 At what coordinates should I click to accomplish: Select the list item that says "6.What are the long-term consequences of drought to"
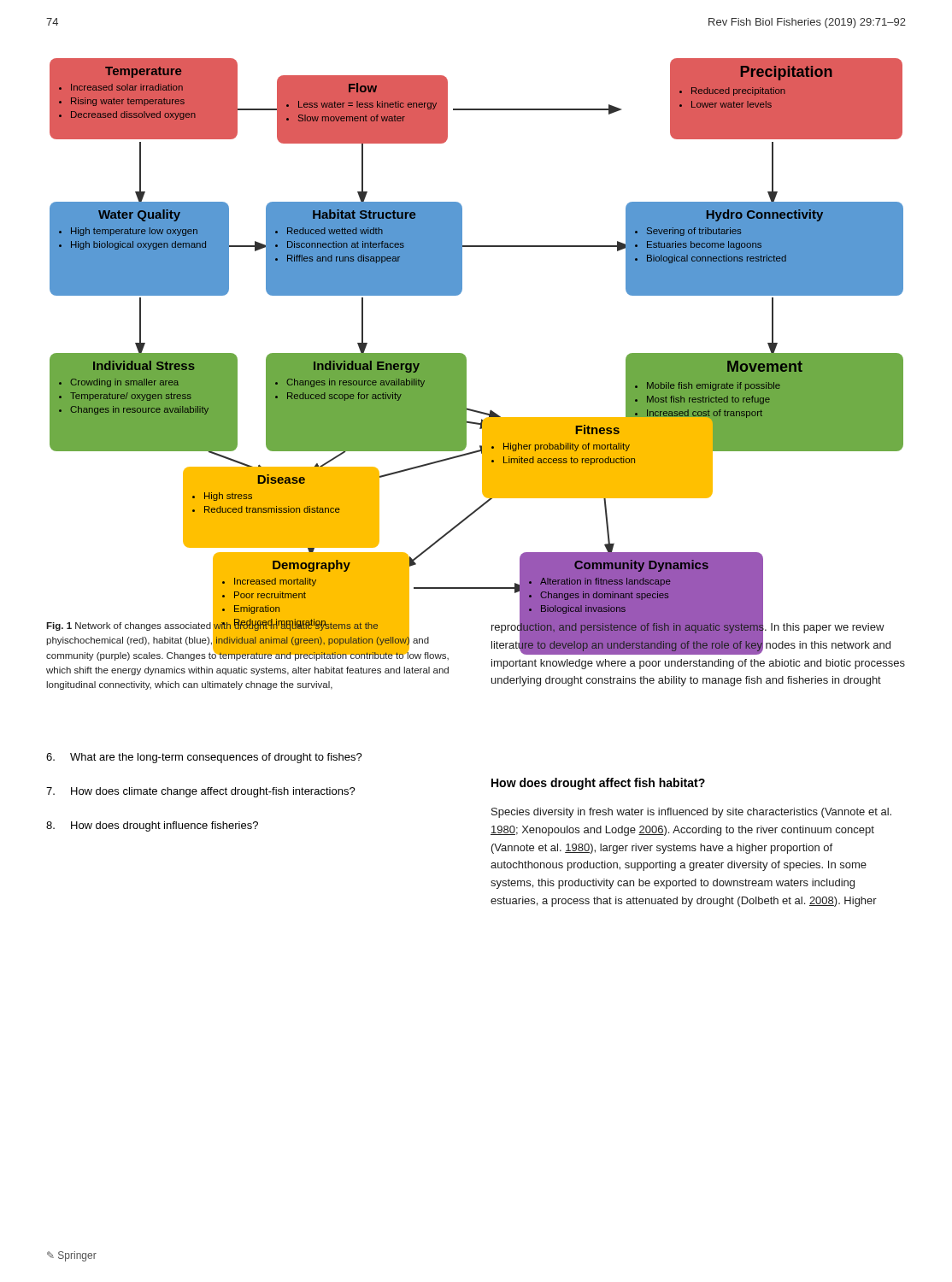tap(251, 757)
